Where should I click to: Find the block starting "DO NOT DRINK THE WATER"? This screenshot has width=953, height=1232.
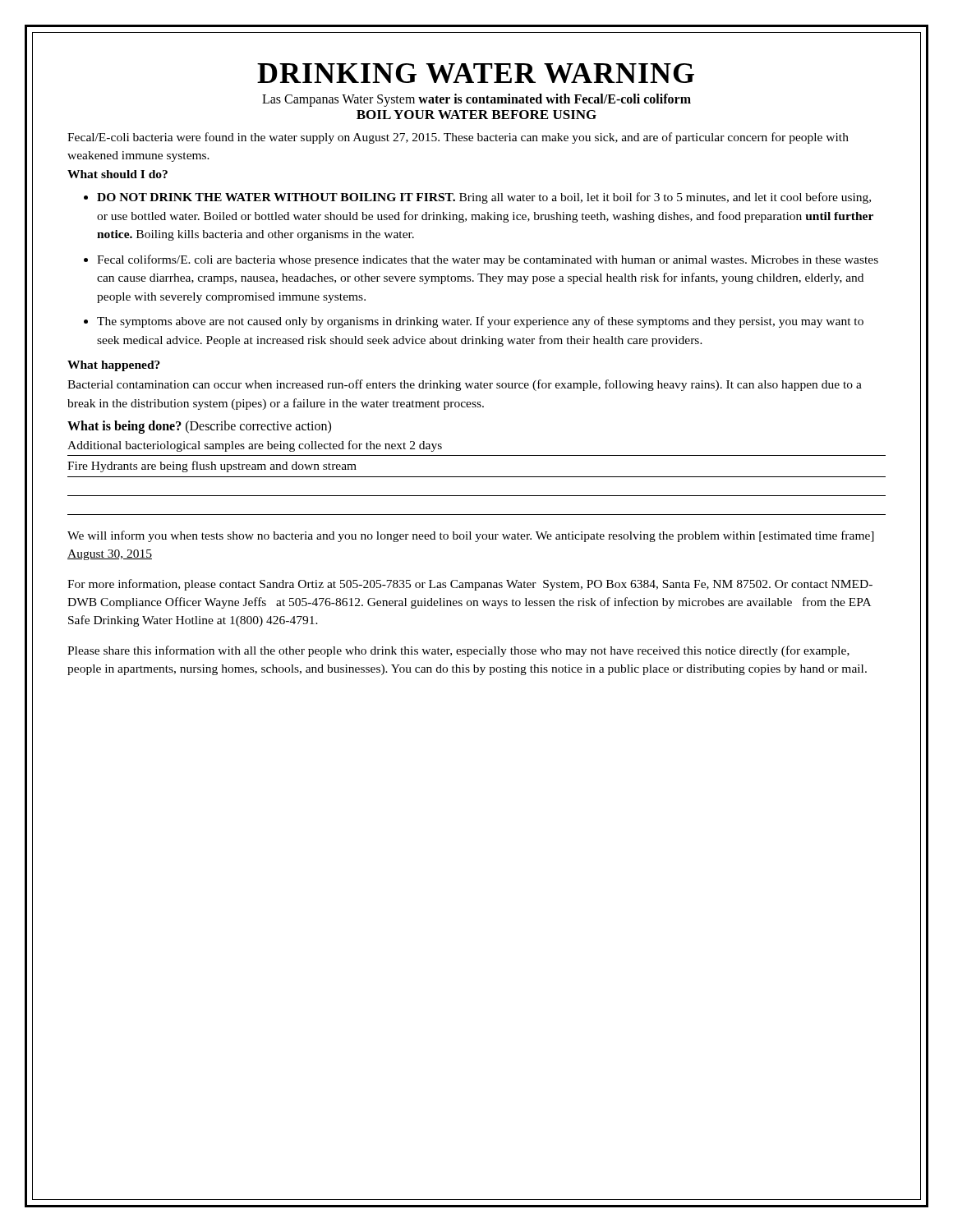click(x=485, y=216)
